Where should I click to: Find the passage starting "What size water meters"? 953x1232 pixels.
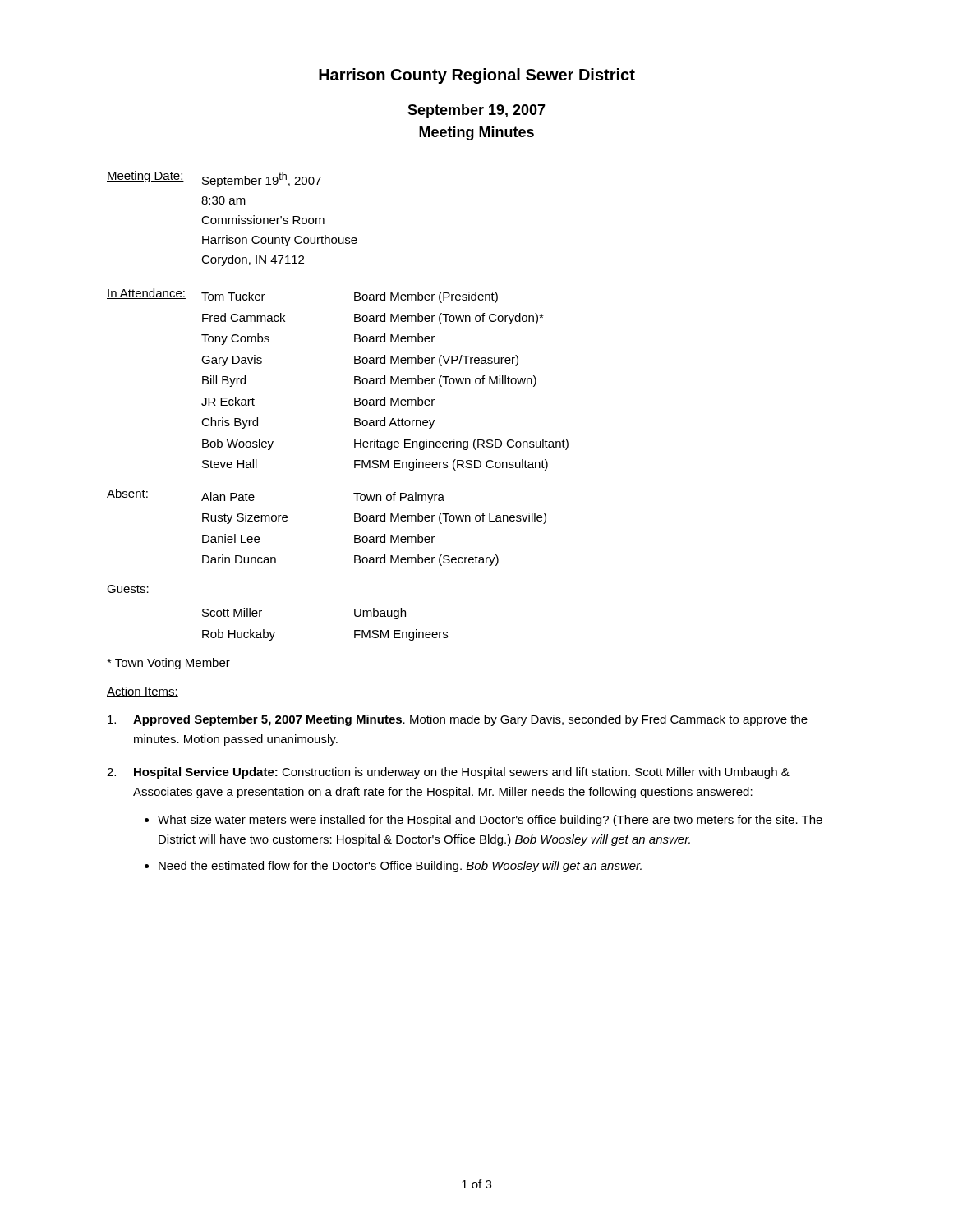490,829
